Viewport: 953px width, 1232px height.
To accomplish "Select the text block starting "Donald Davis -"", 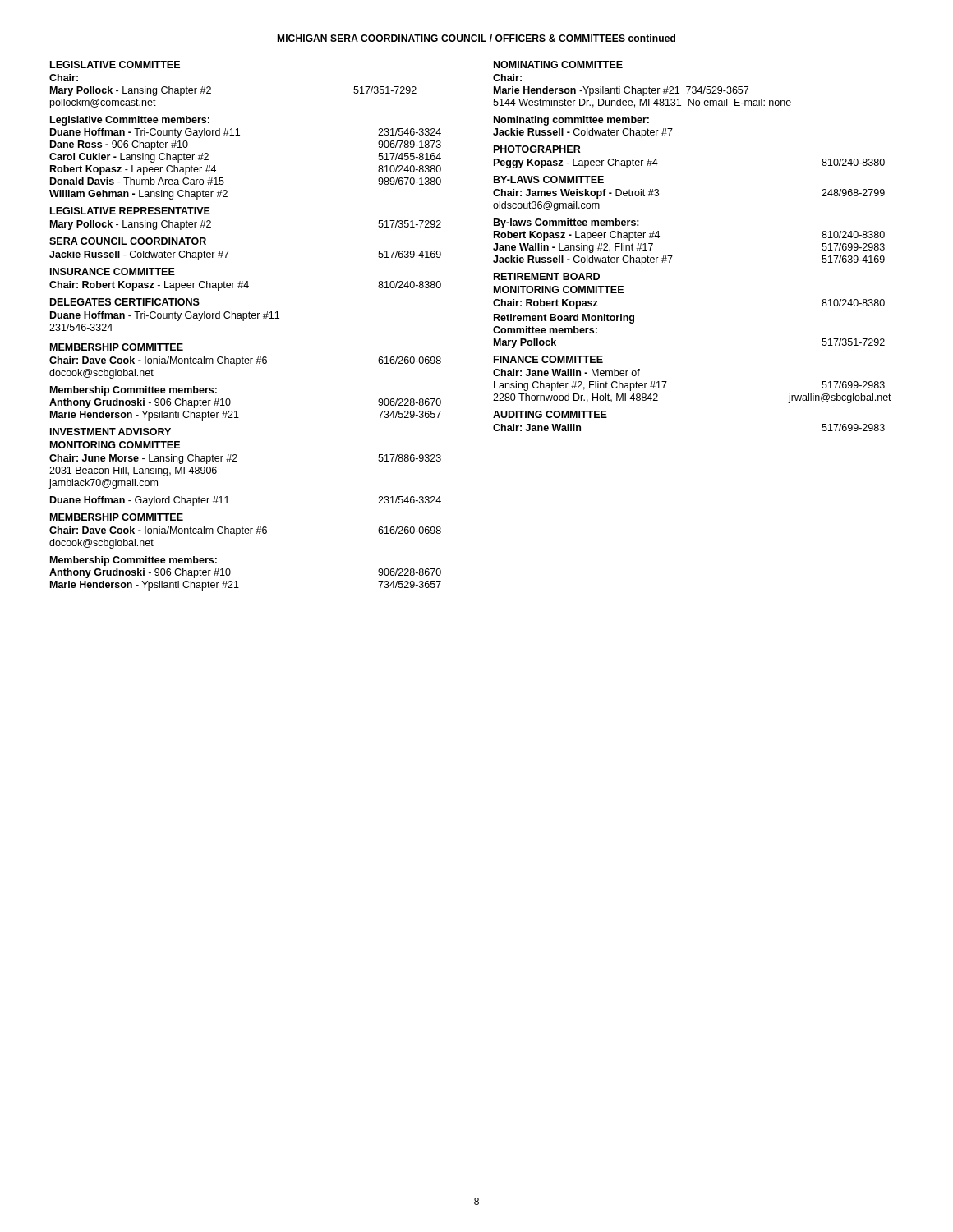I will click(137, 181).
